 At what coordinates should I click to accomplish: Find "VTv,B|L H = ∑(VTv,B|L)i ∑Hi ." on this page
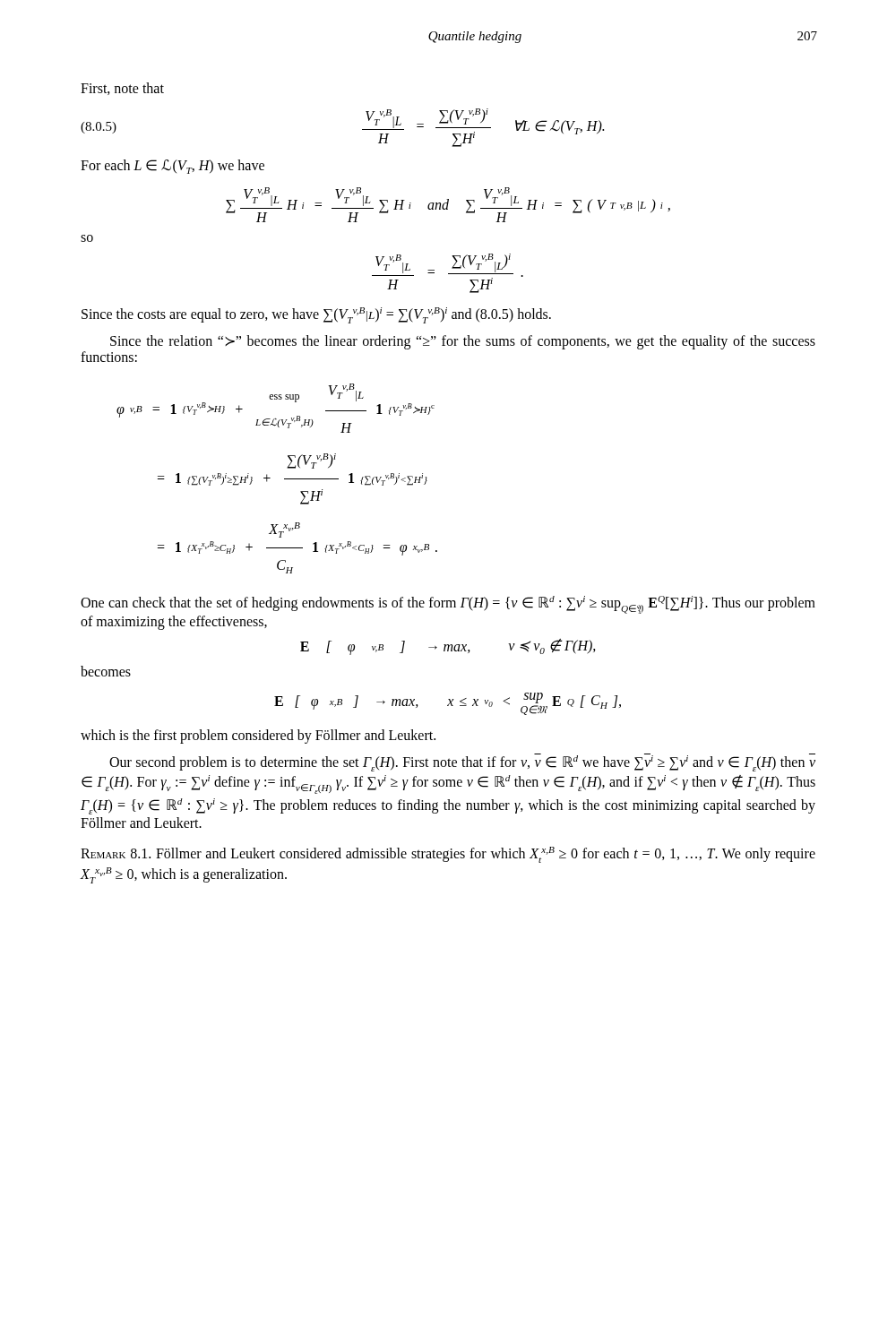point(448,272)
